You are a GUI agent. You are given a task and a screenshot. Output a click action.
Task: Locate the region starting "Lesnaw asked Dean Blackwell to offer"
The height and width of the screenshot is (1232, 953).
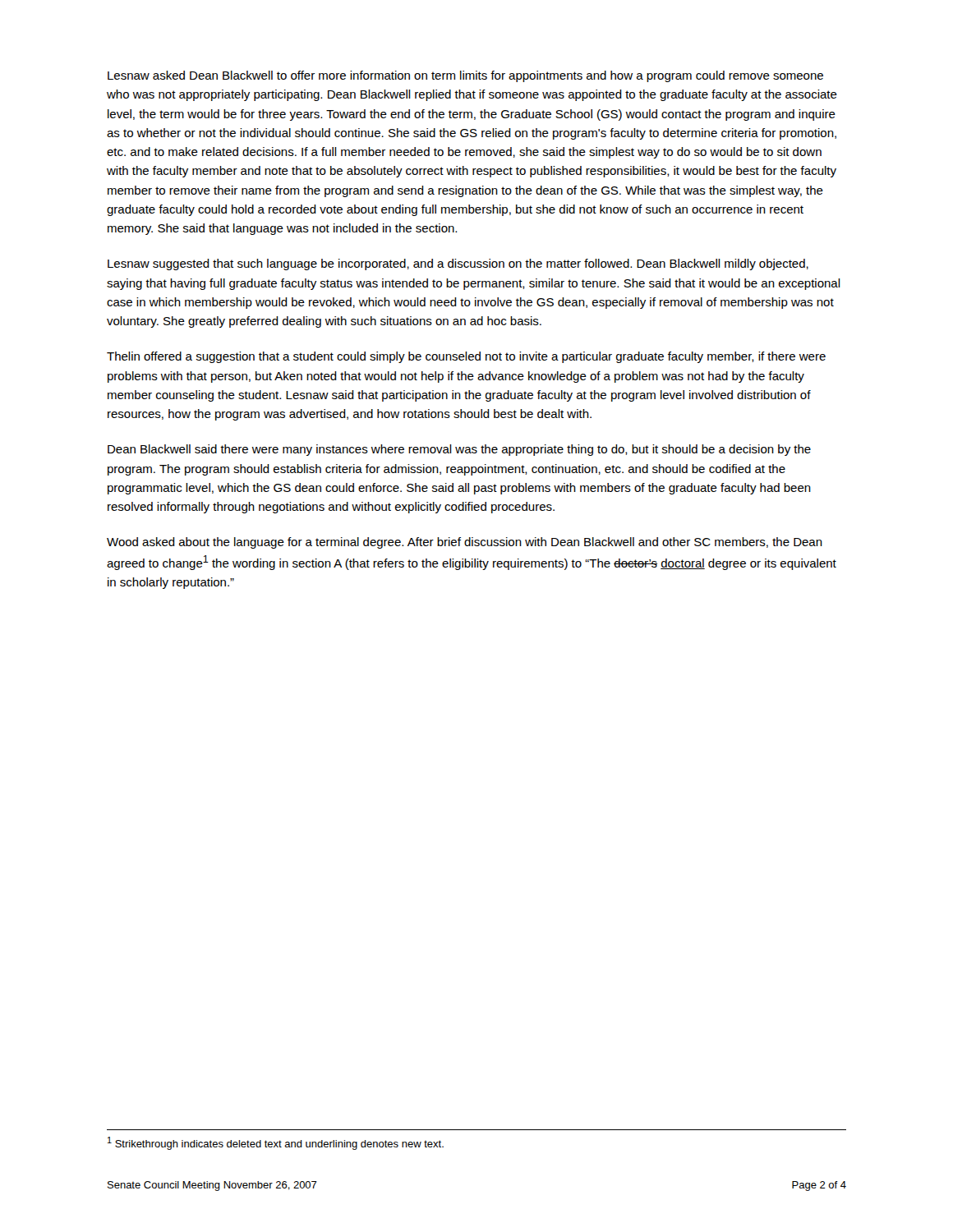coord(472,152)
